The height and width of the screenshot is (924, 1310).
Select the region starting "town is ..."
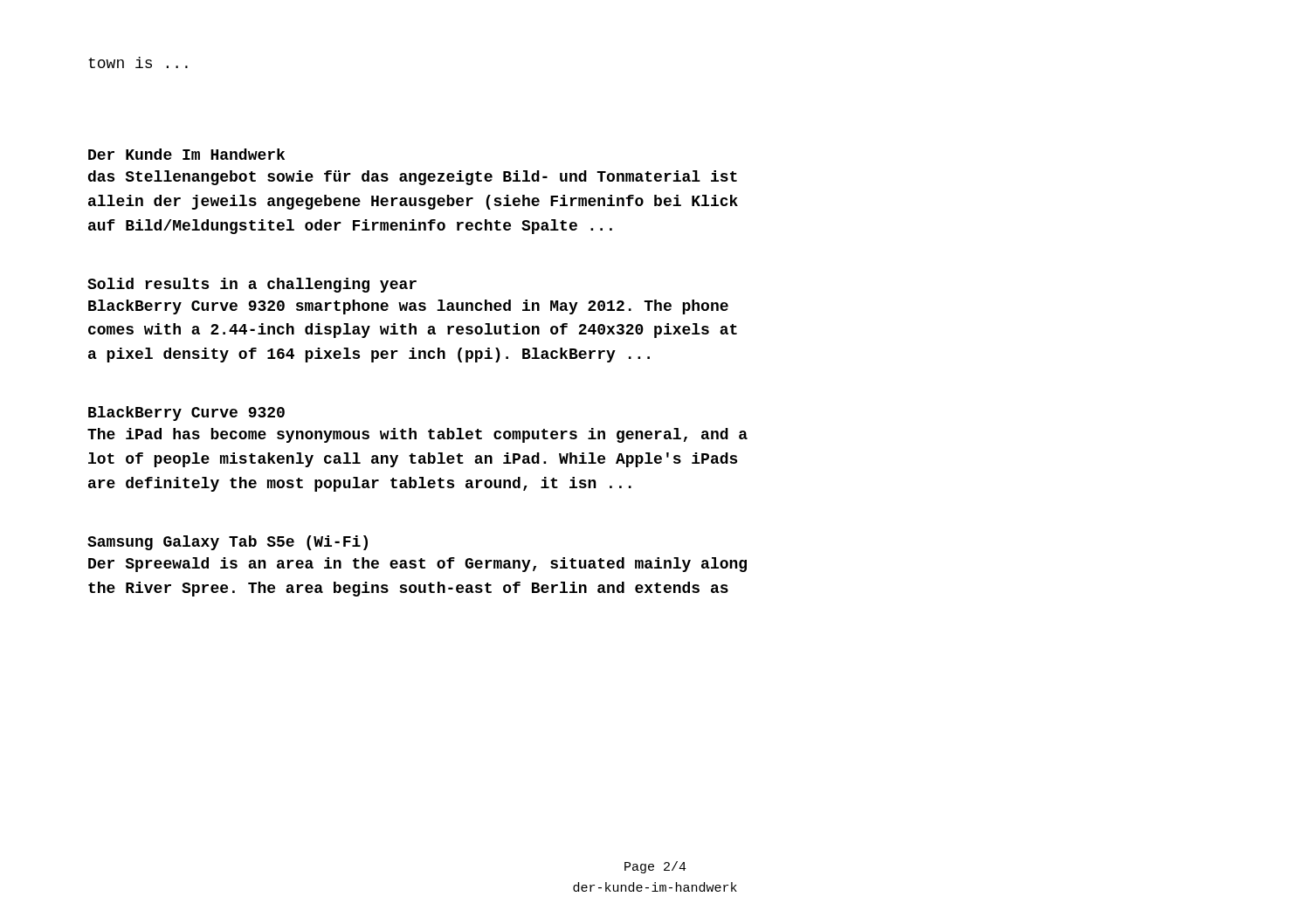point(139,64)
